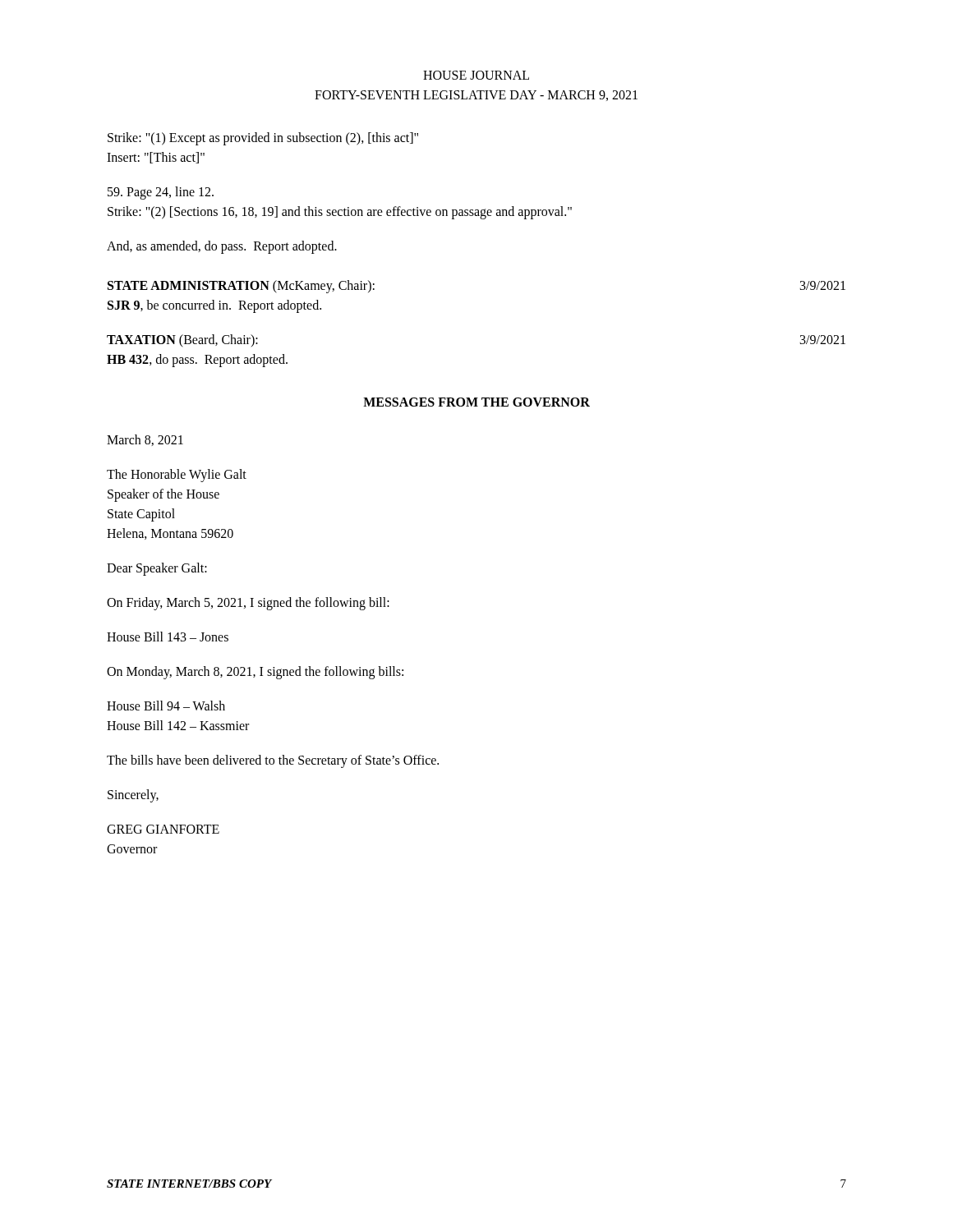The width and height of the screenshot is (953, 1232).
Task: Click the passage that begins "TAXATION (Beard, Chair): HB 432, do"
Action: tap(180, 340)
